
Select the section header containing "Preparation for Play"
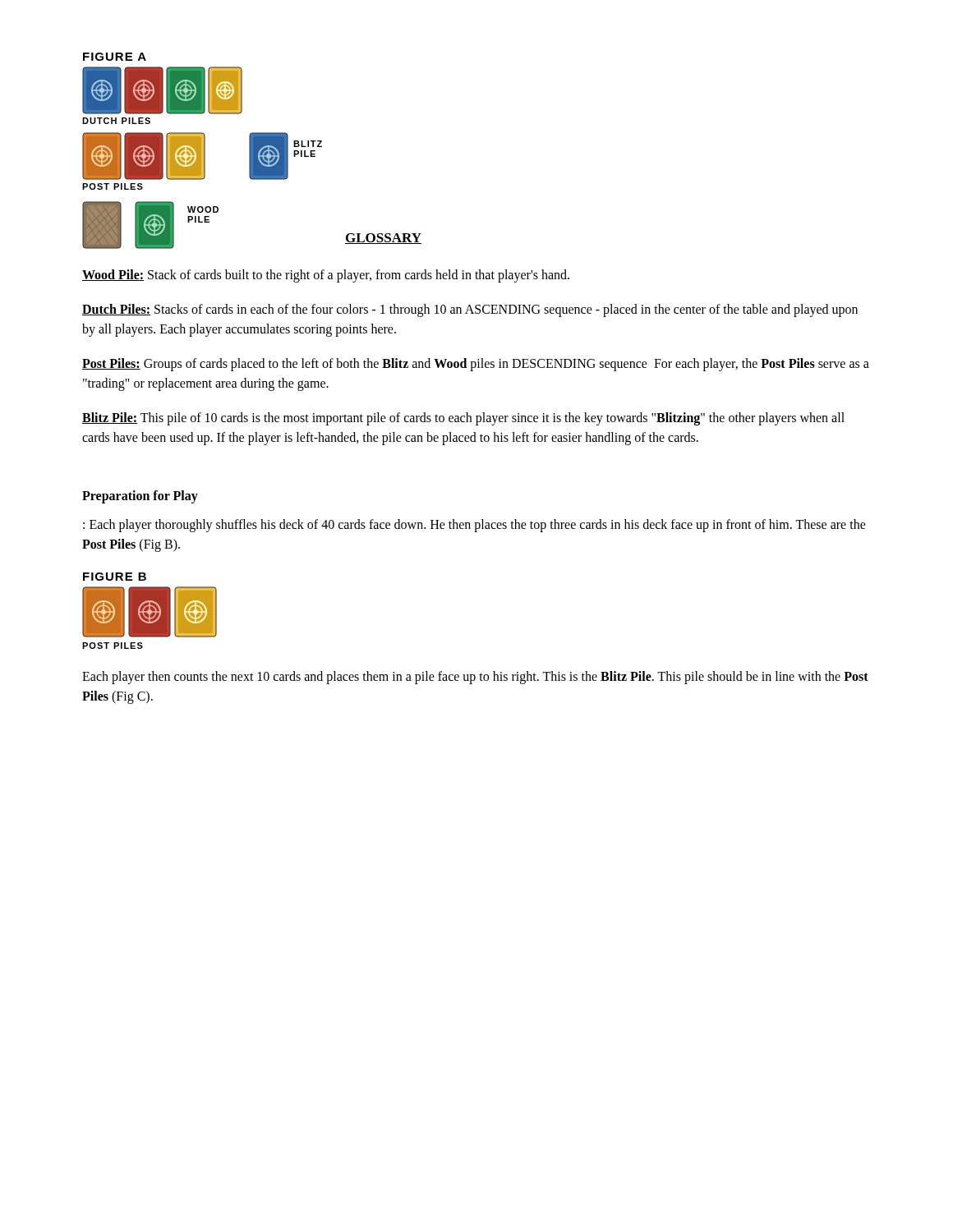tap(140, 496)
